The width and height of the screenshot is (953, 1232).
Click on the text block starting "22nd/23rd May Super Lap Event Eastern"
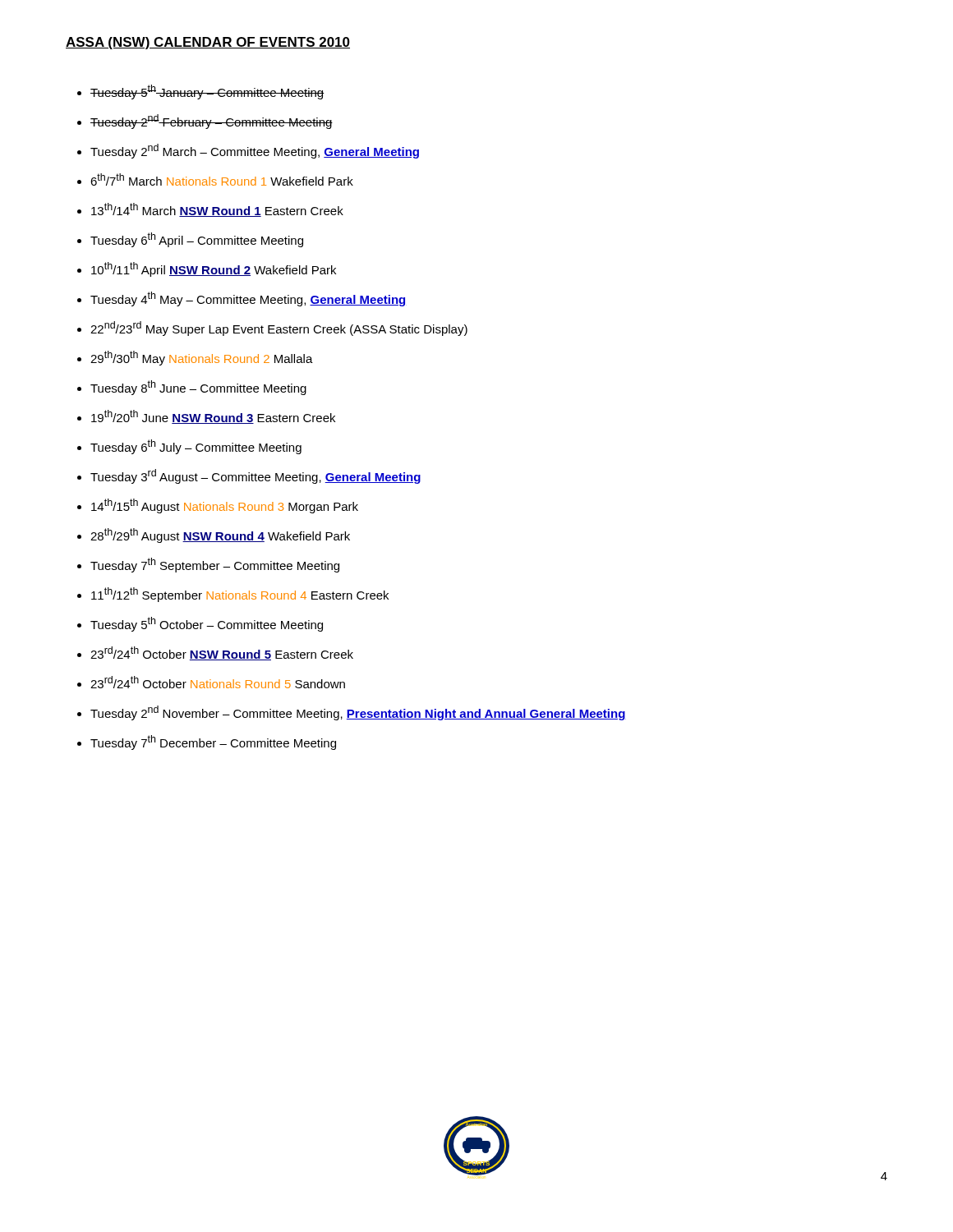coord(279,328)
